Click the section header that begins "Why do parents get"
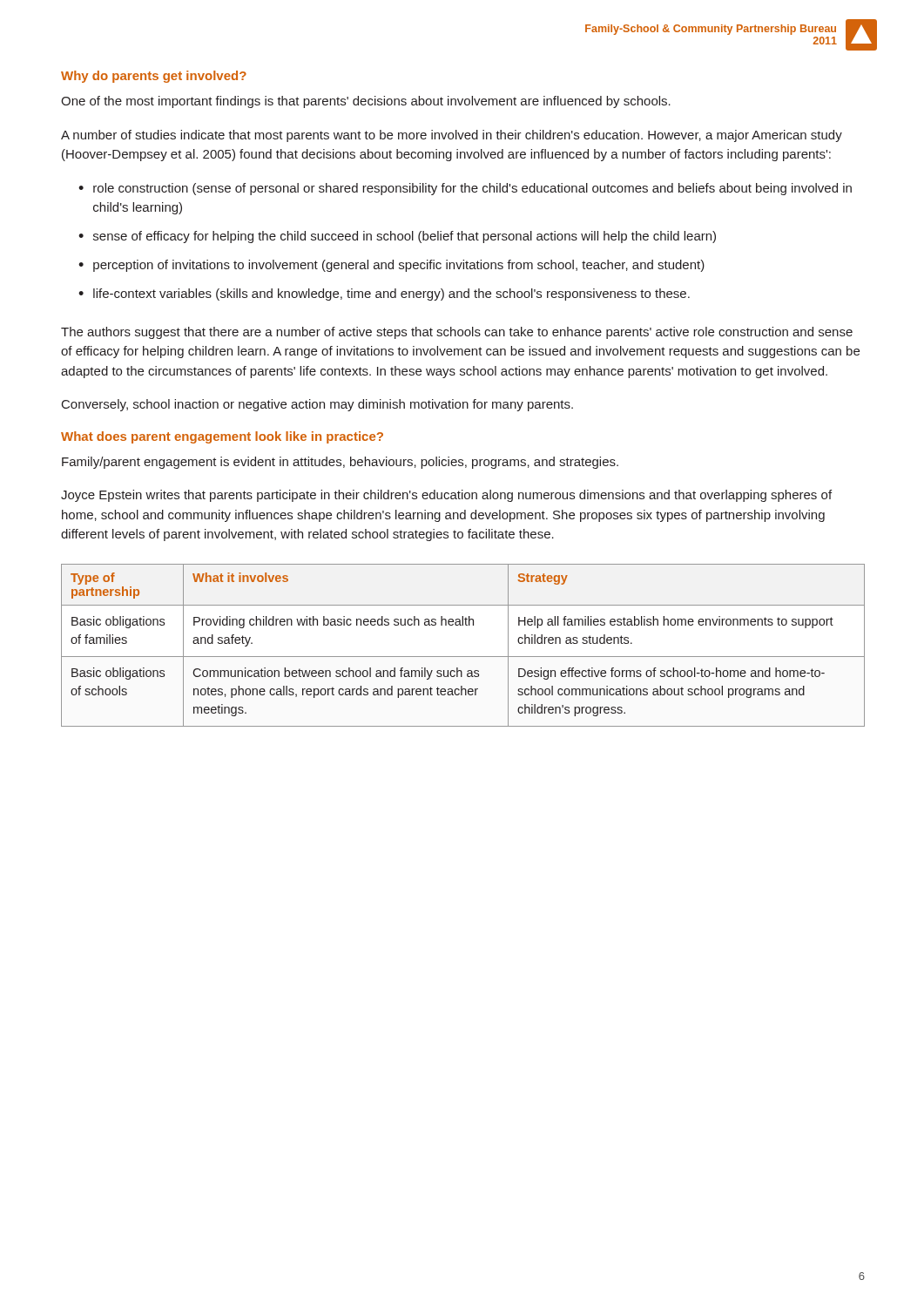 point(154,75)
